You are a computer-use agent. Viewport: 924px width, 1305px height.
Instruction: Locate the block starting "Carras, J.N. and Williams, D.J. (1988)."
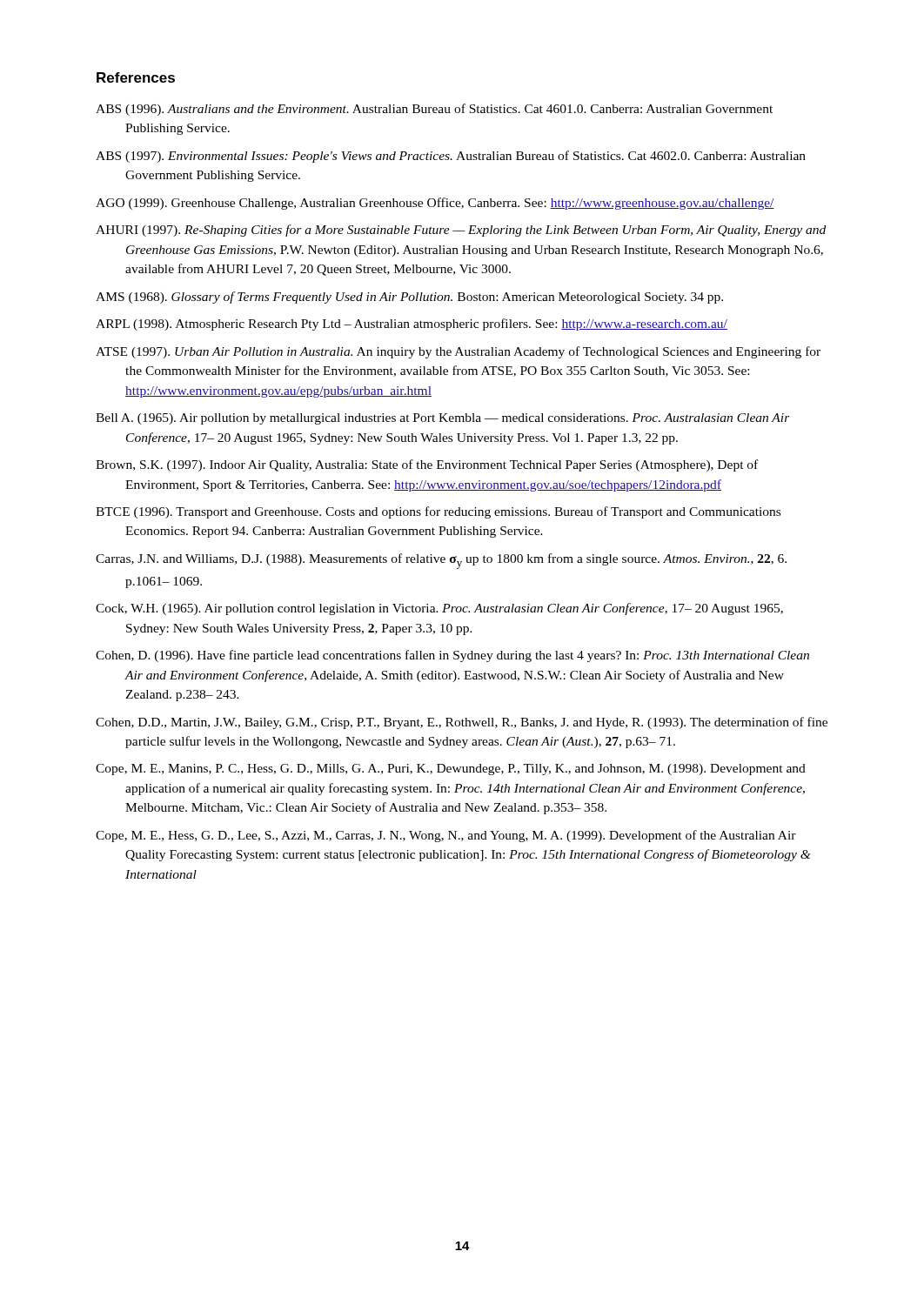click(442, 569)
